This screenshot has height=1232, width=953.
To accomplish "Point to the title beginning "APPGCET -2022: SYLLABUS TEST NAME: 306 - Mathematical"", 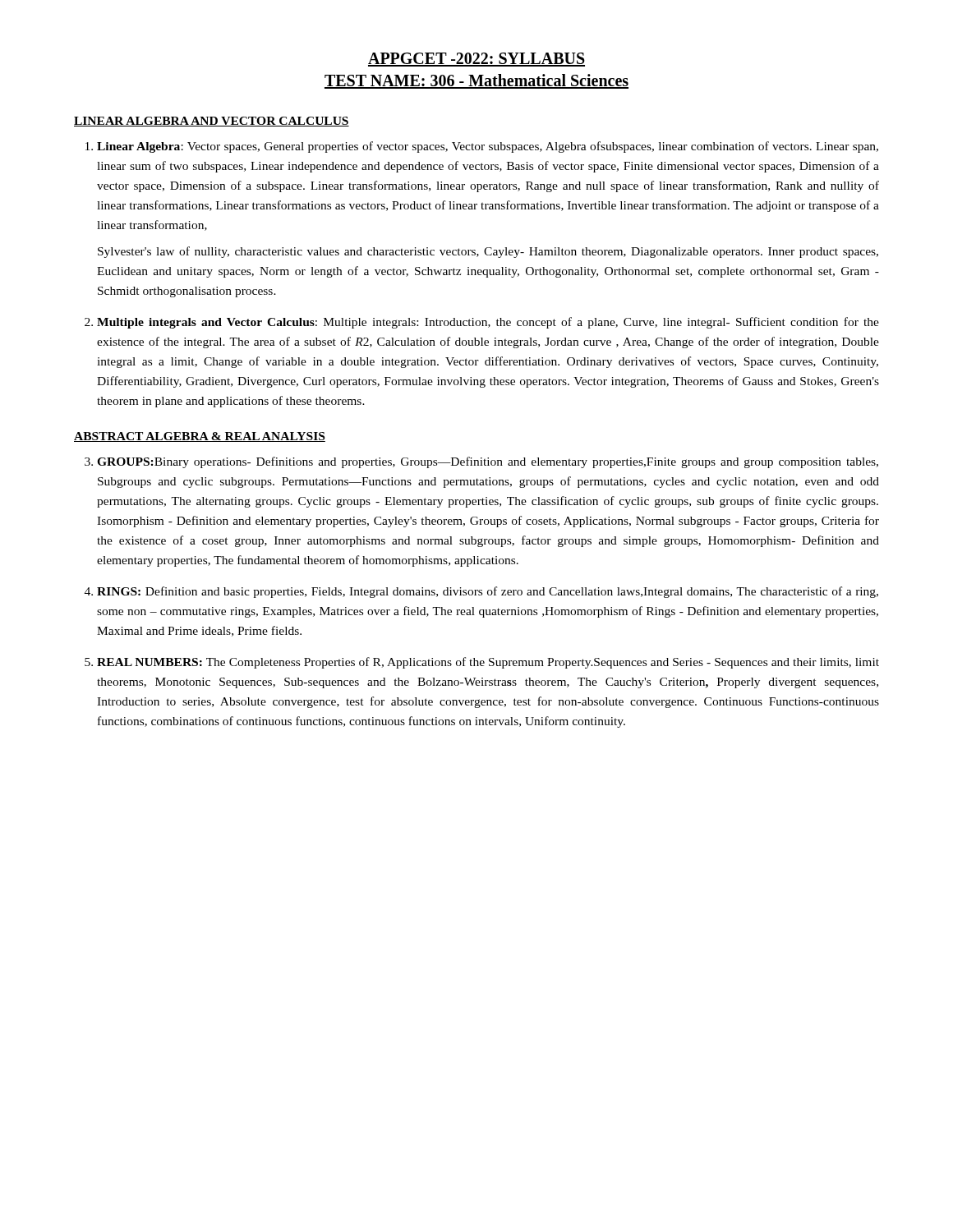I will pos(476,70).
